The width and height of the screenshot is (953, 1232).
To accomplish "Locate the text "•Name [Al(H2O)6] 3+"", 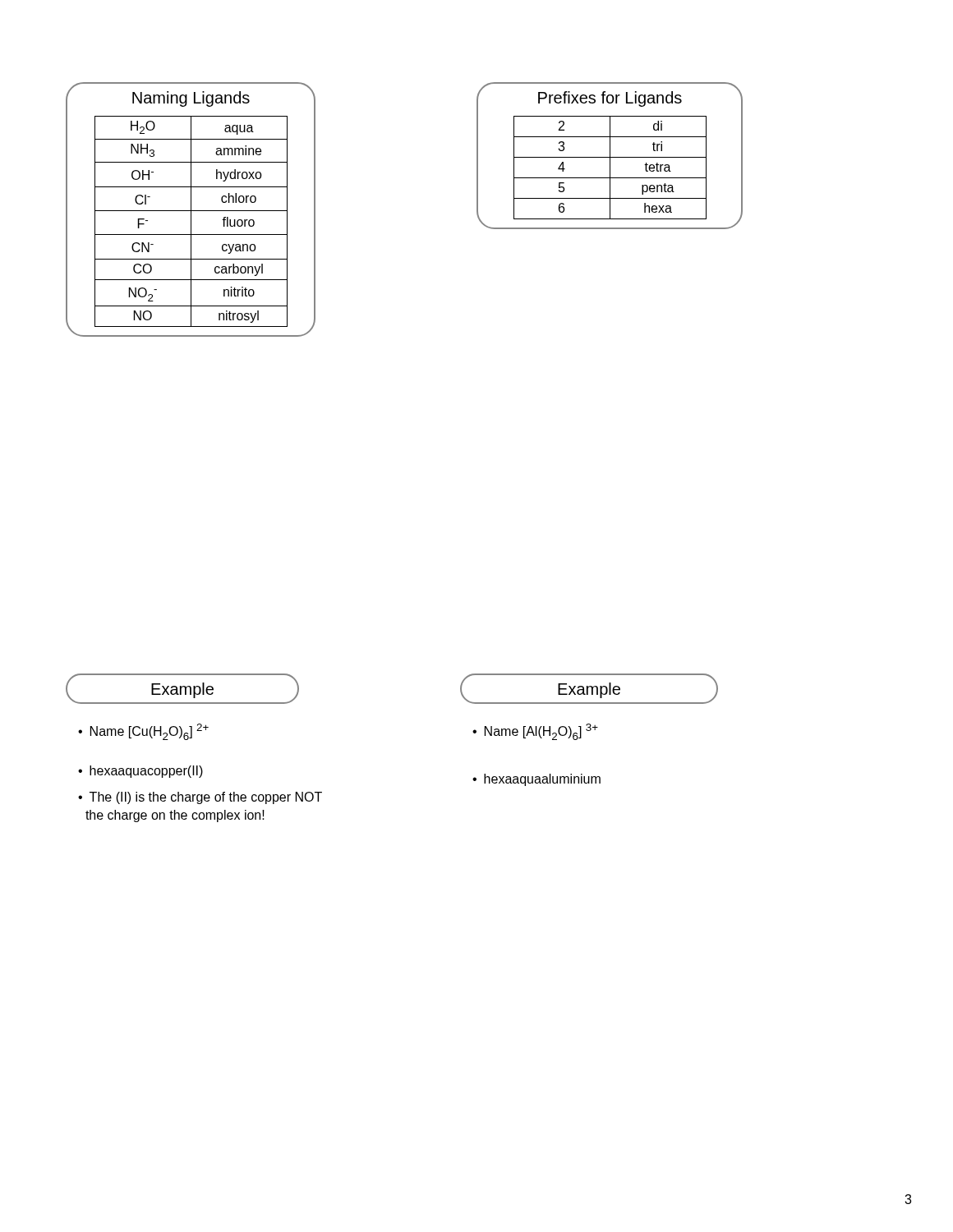I will coord(535,732).
